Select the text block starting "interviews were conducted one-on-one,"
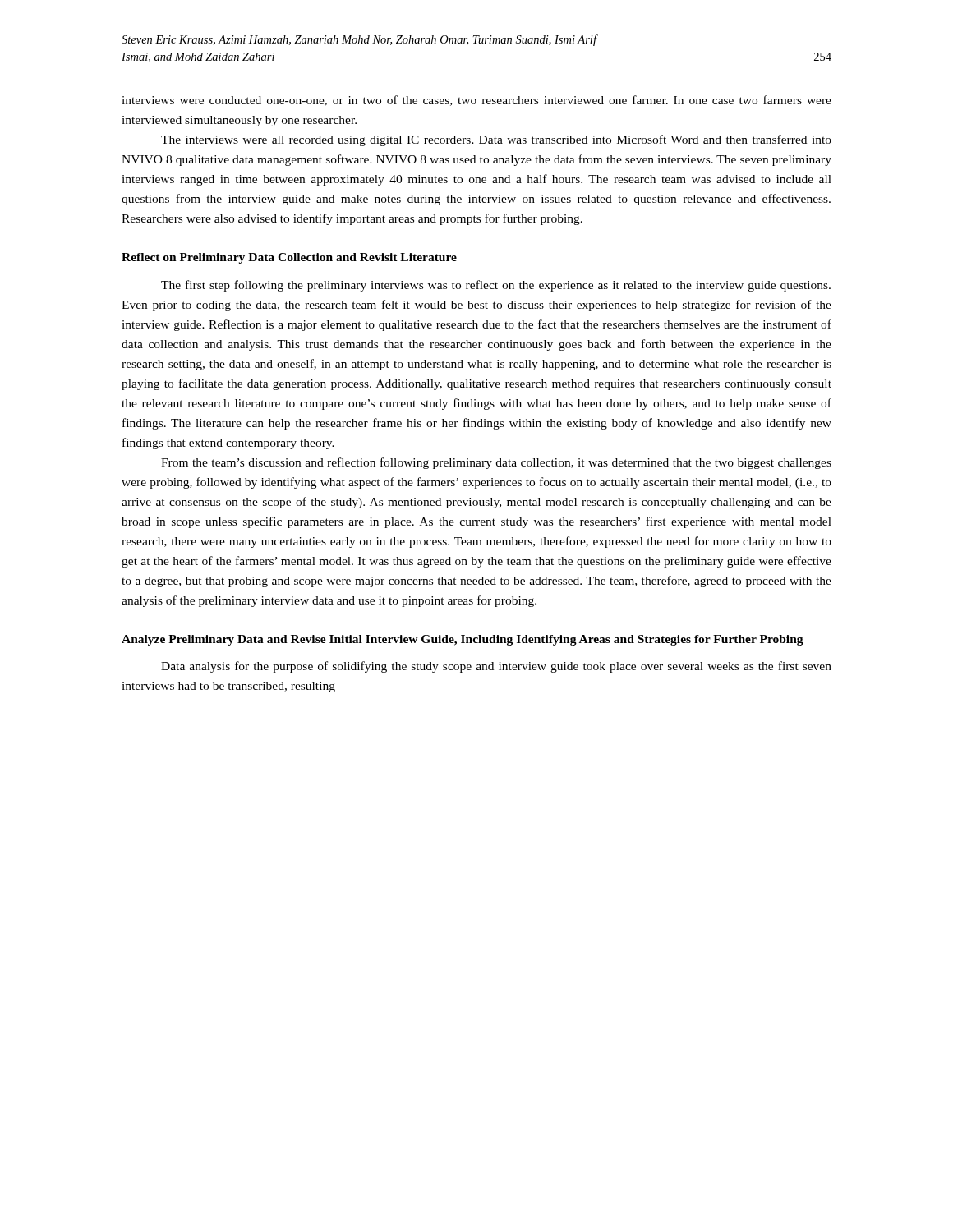The height and width of the screenshot is (1232, 953). [x=476, y=110]
